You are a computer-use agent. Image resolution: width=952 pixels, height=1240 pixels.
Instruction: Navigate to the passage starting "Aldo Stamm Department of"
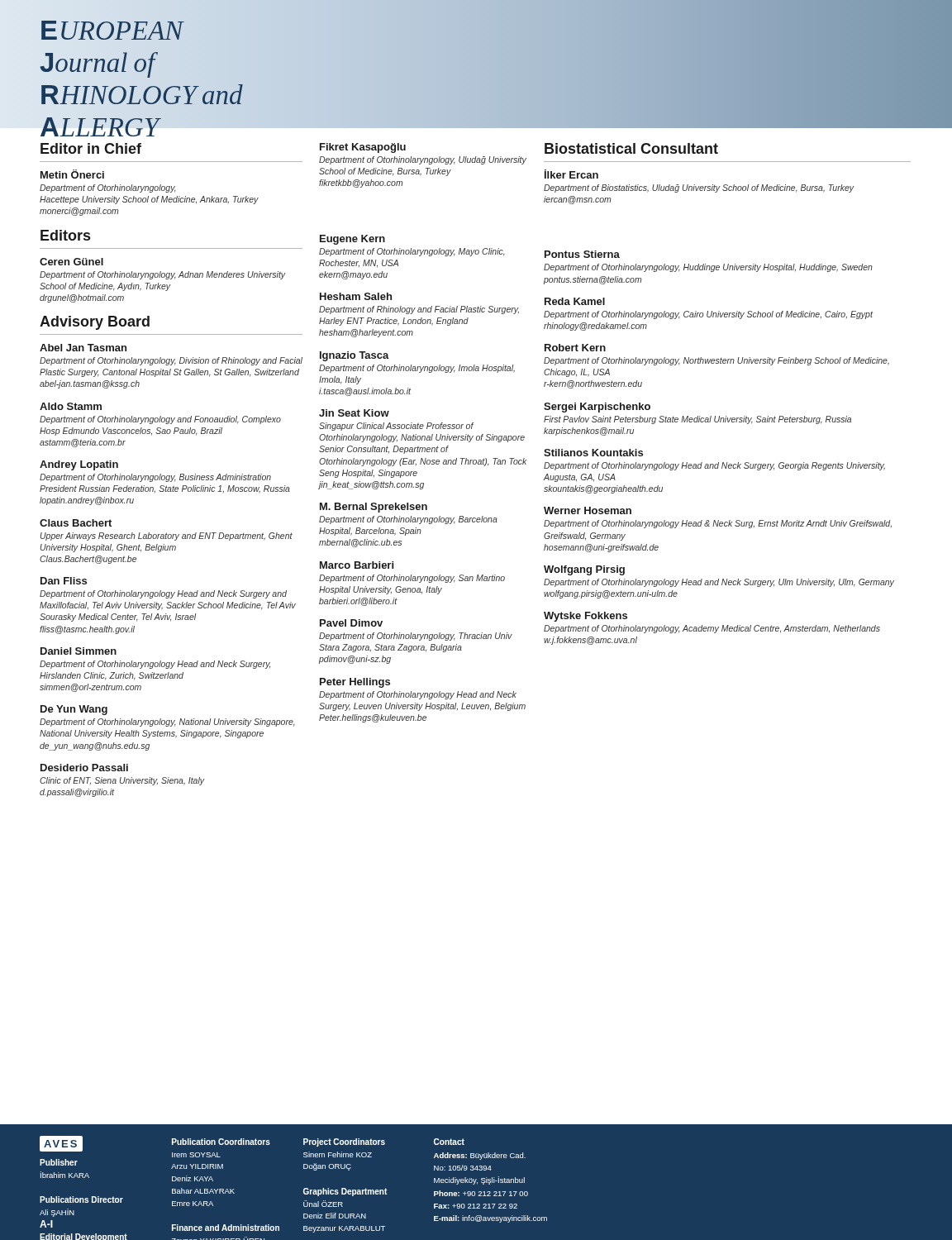pyautogui.click(x=171, y=424)
